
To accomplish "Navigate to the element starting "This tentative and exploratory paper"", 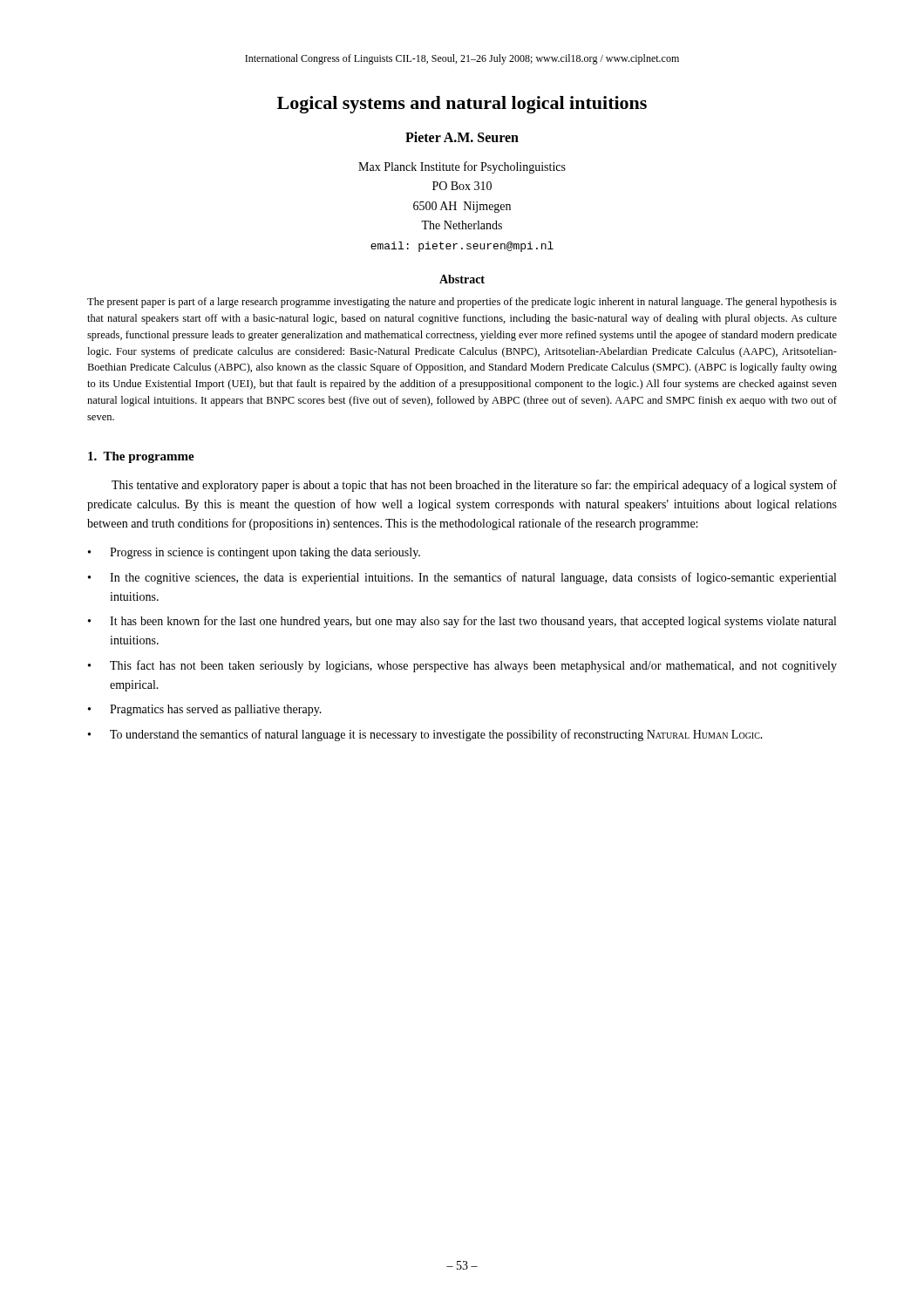I will click(462, 505).
